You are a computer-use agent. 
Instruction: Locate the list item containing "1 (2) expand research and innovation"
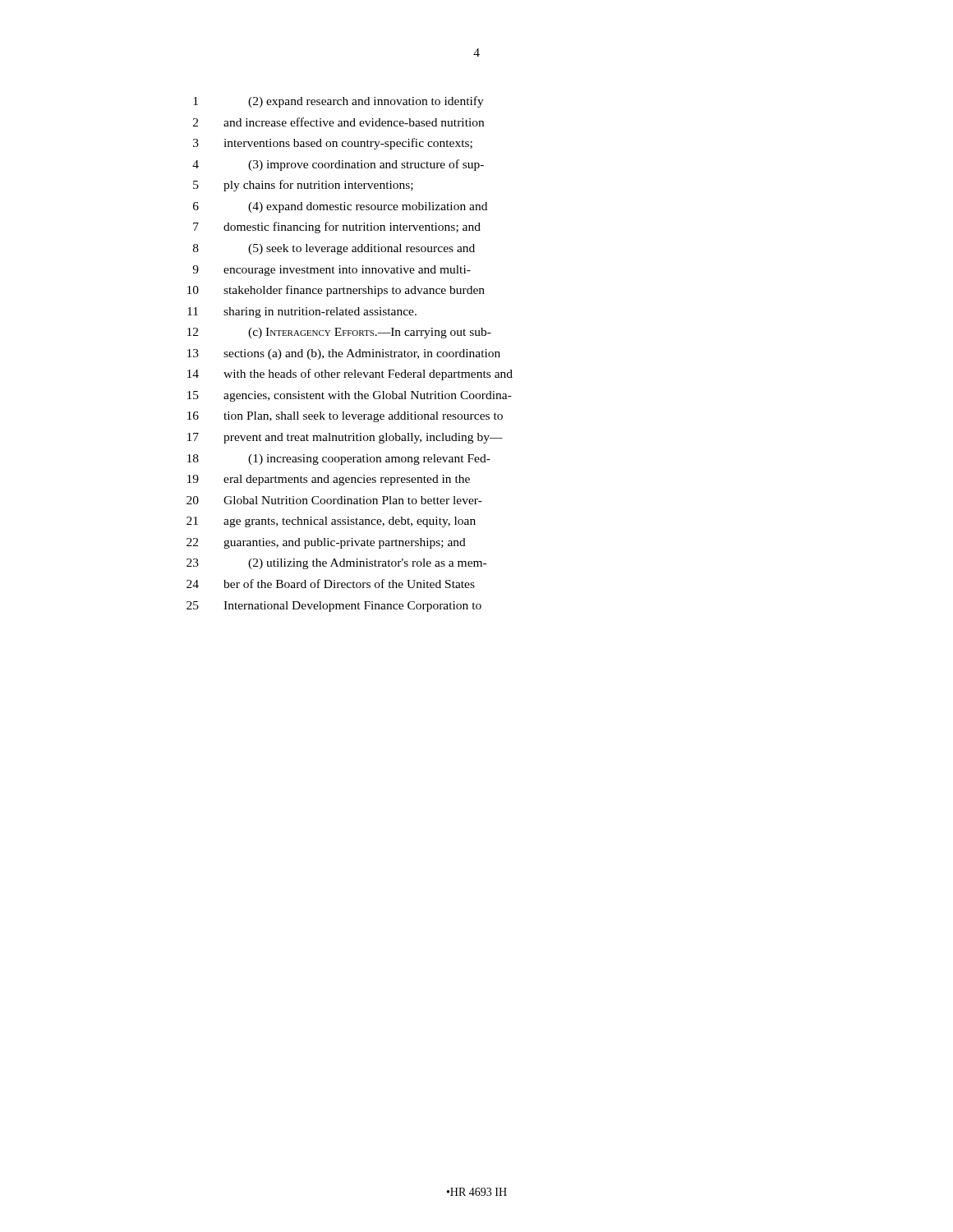(x=476, y=101)
